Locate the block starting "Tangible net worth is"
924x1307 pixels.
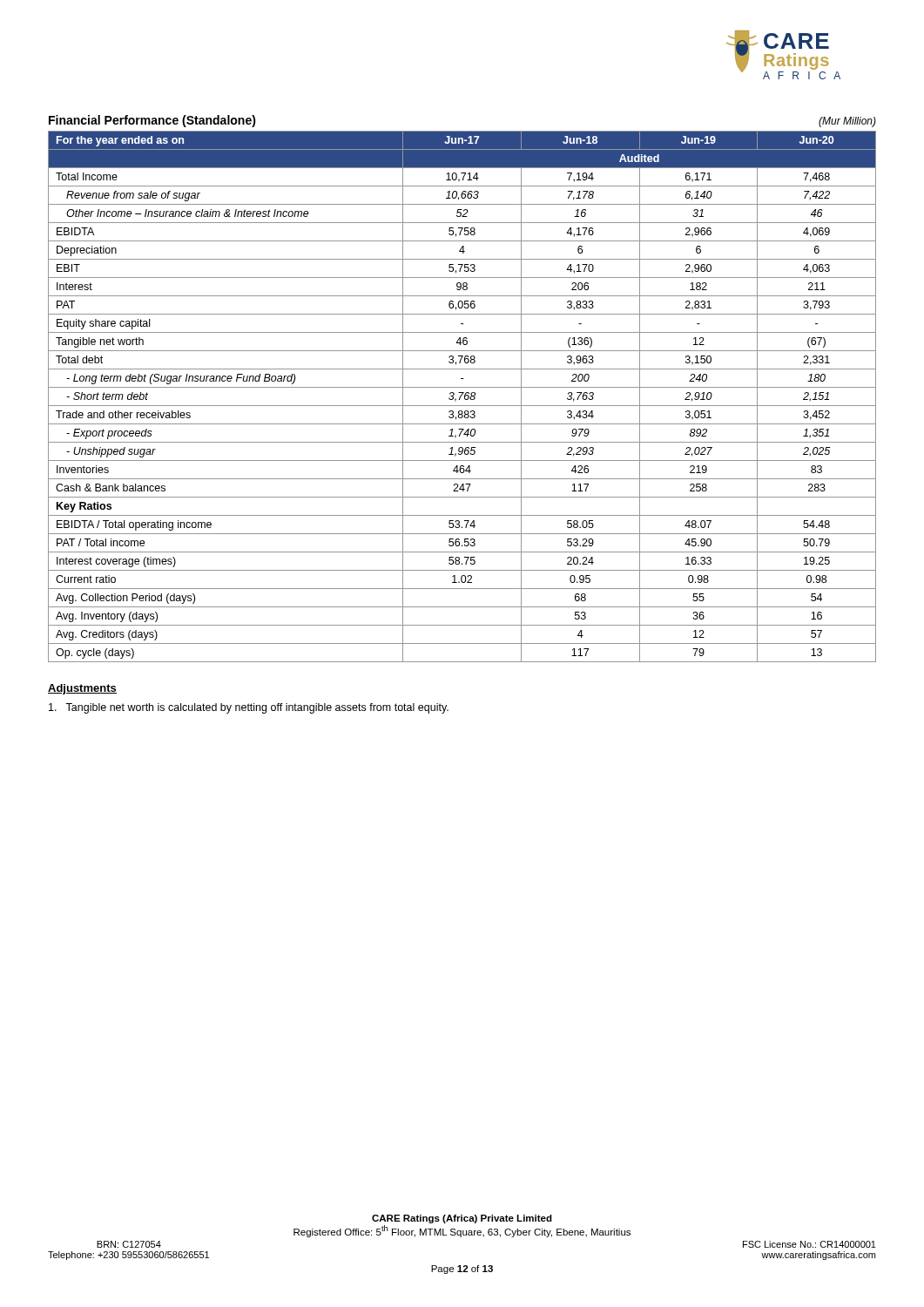click(x=248, y=708)
